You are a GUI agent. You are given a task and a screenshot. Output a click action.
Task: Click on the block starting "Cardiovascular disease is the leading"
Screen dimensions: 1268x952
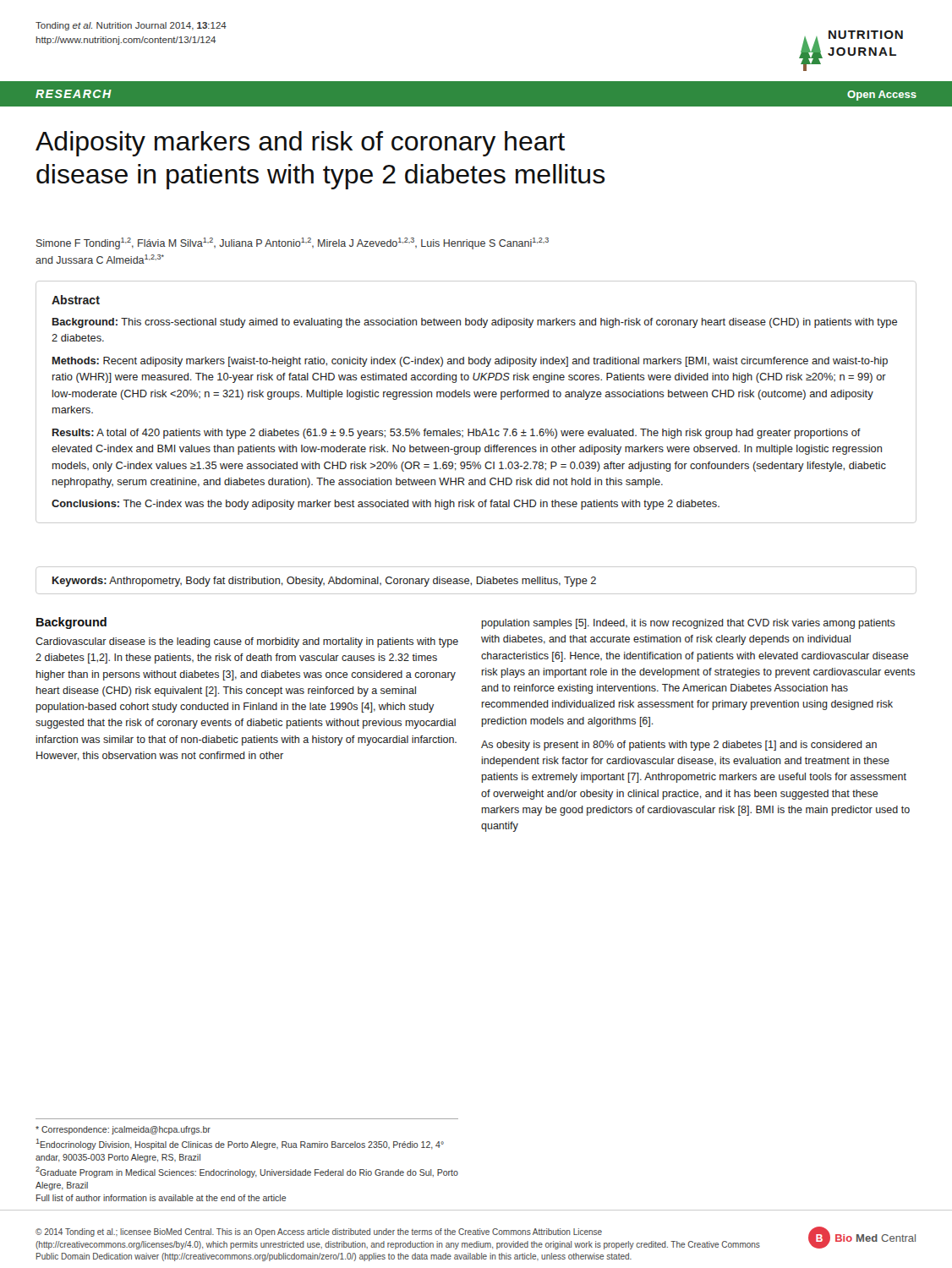(x=247, y=699)
